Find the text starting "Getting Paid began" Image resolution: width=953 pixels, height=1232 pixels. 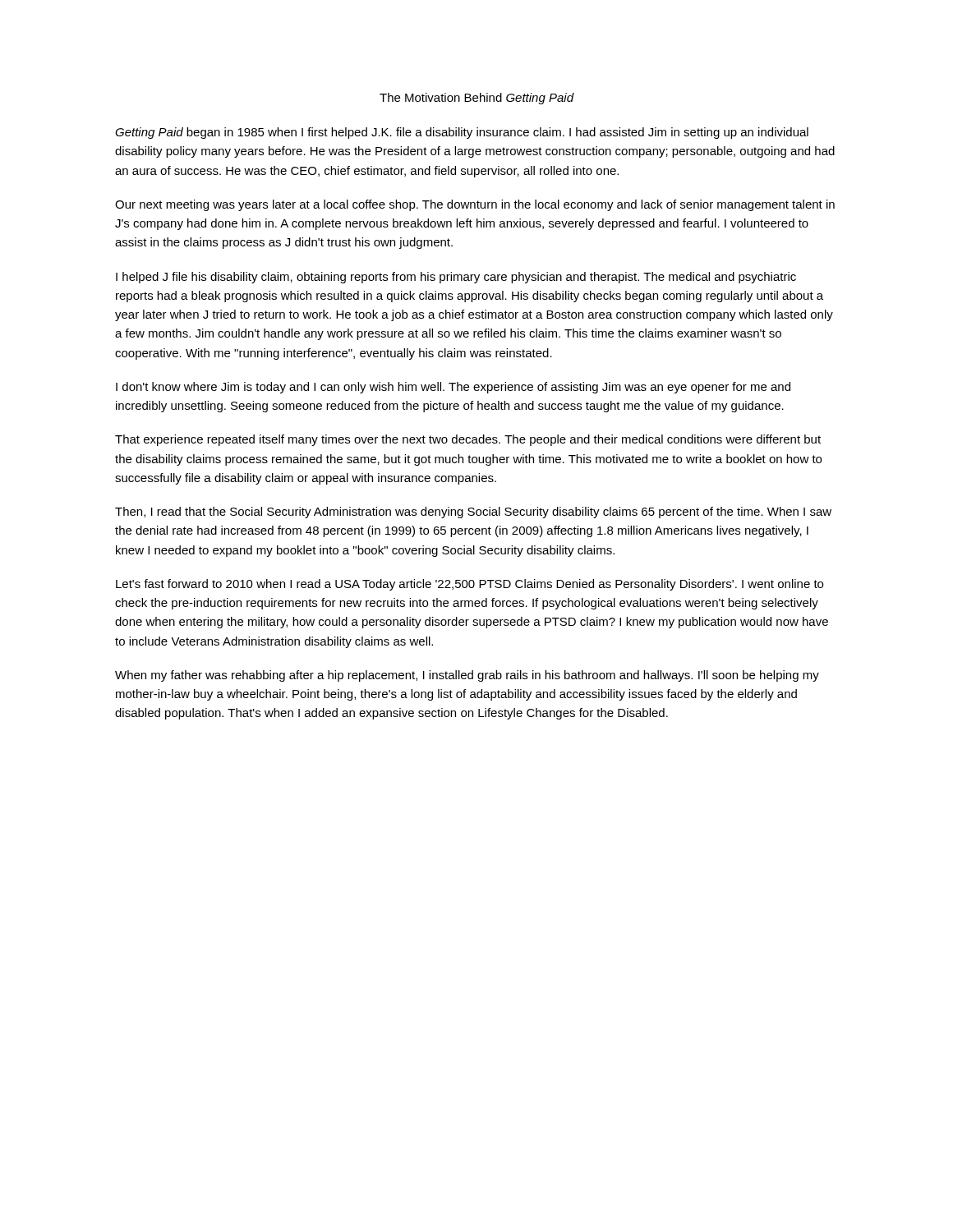[475, 151]
